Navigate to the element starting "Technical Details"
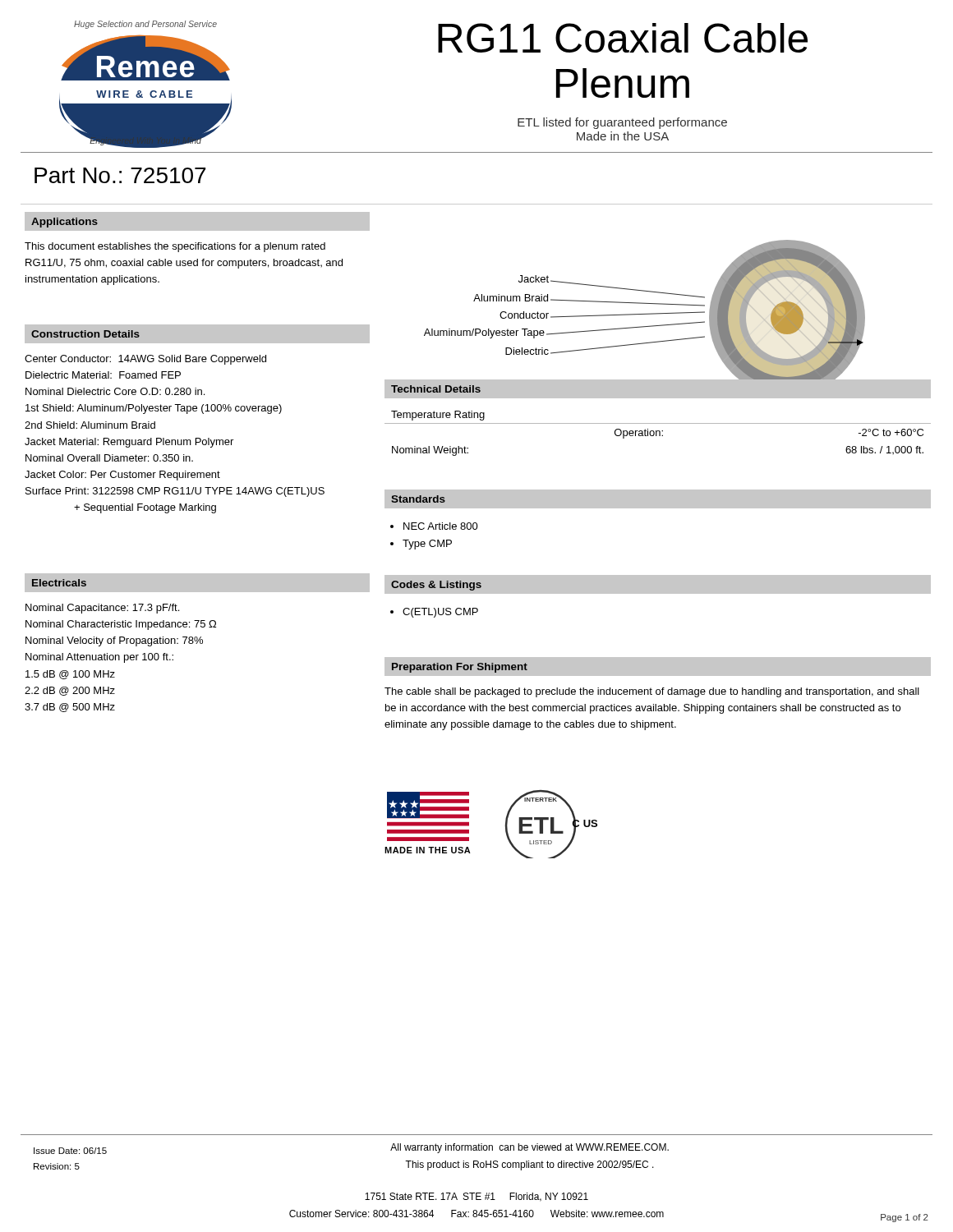This screenshot has width=953, height=1232. (436, 389)
